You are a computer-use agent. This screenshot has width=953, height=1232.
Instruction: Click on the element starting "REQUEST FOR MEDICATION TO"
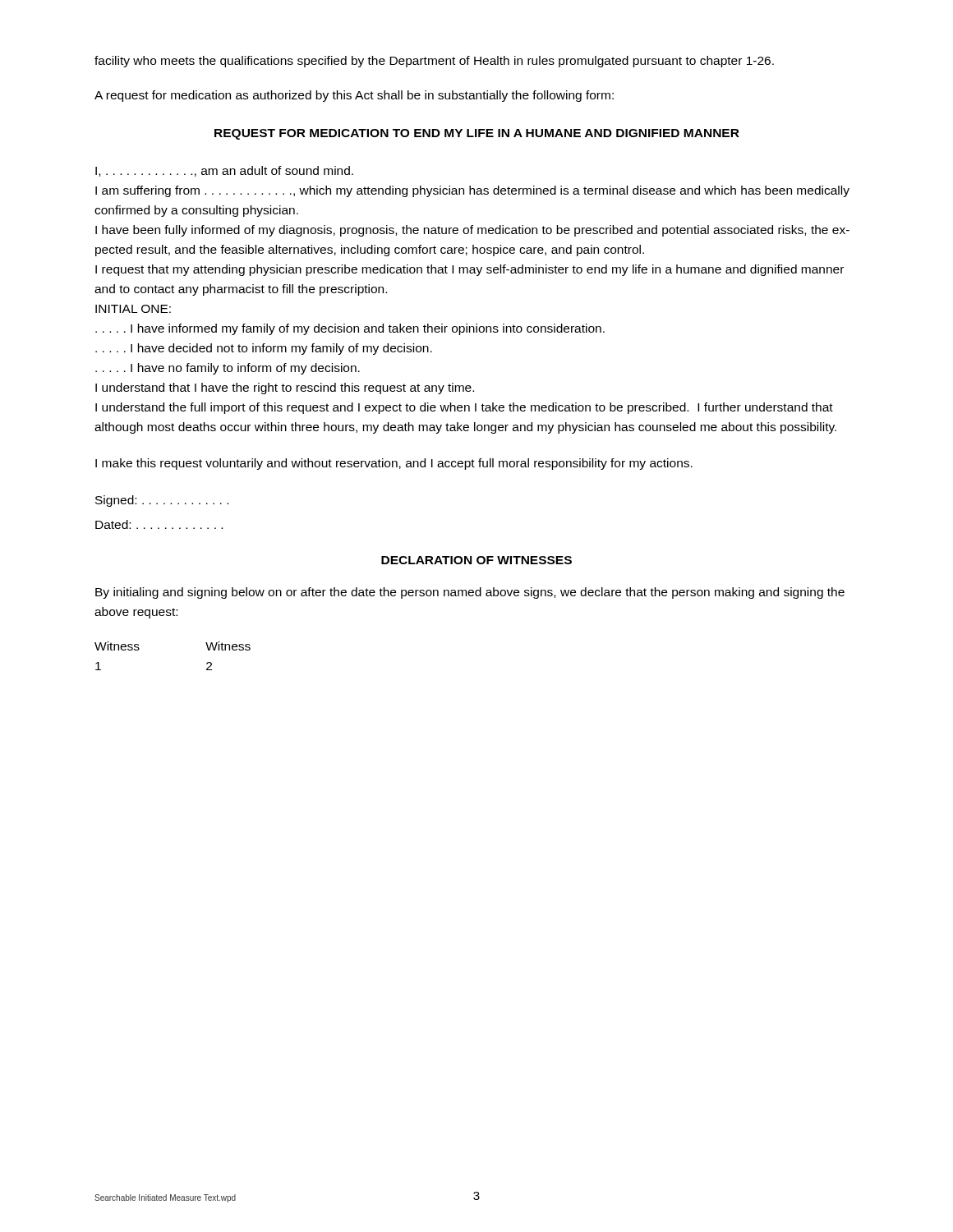[x=476, y=133]
